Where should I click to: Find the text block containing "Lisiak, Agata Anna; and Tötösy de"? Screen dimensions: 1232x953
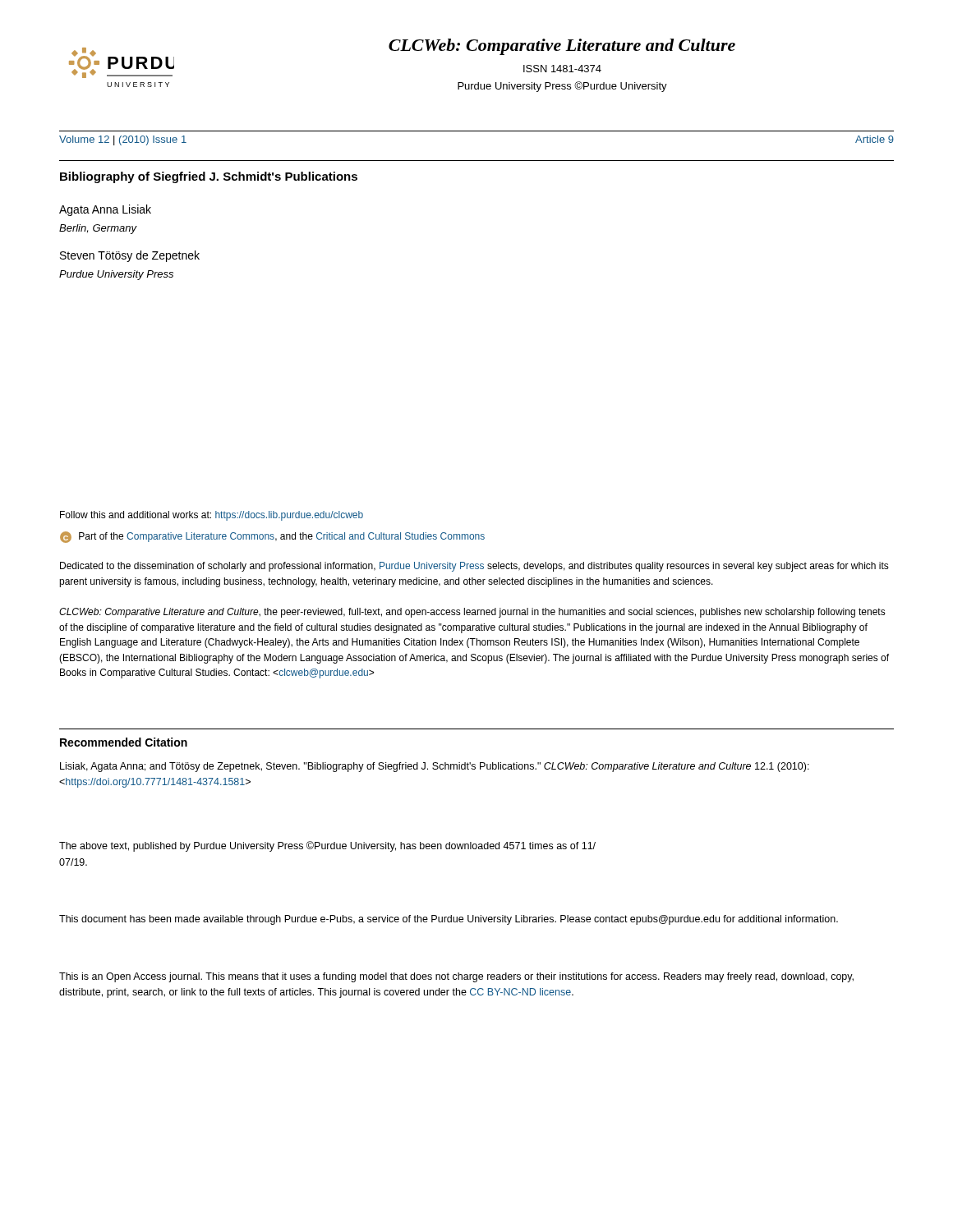click(434, 774)
